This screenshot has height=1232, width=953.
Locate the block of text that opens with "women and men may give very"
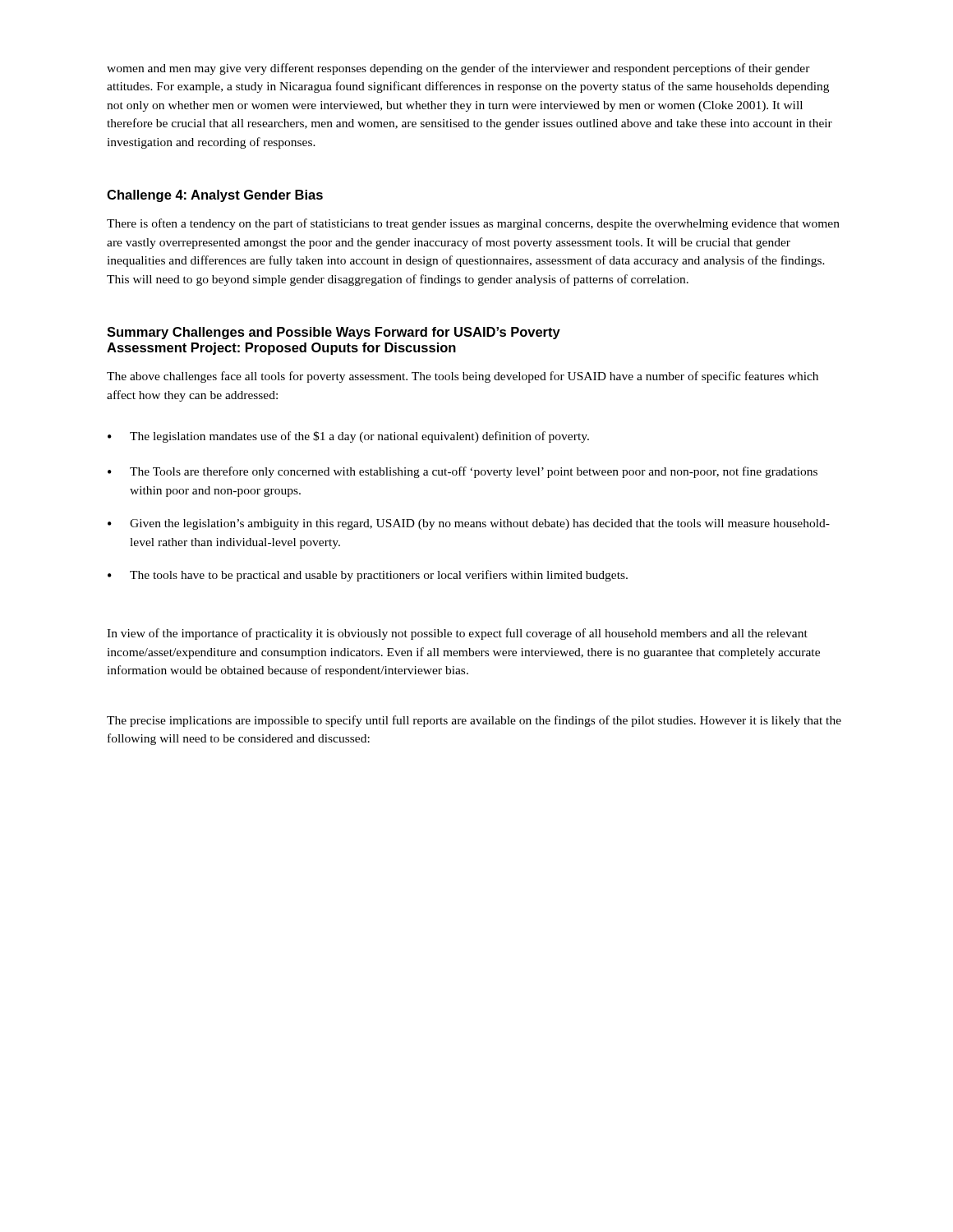click(x=469, y=105)
